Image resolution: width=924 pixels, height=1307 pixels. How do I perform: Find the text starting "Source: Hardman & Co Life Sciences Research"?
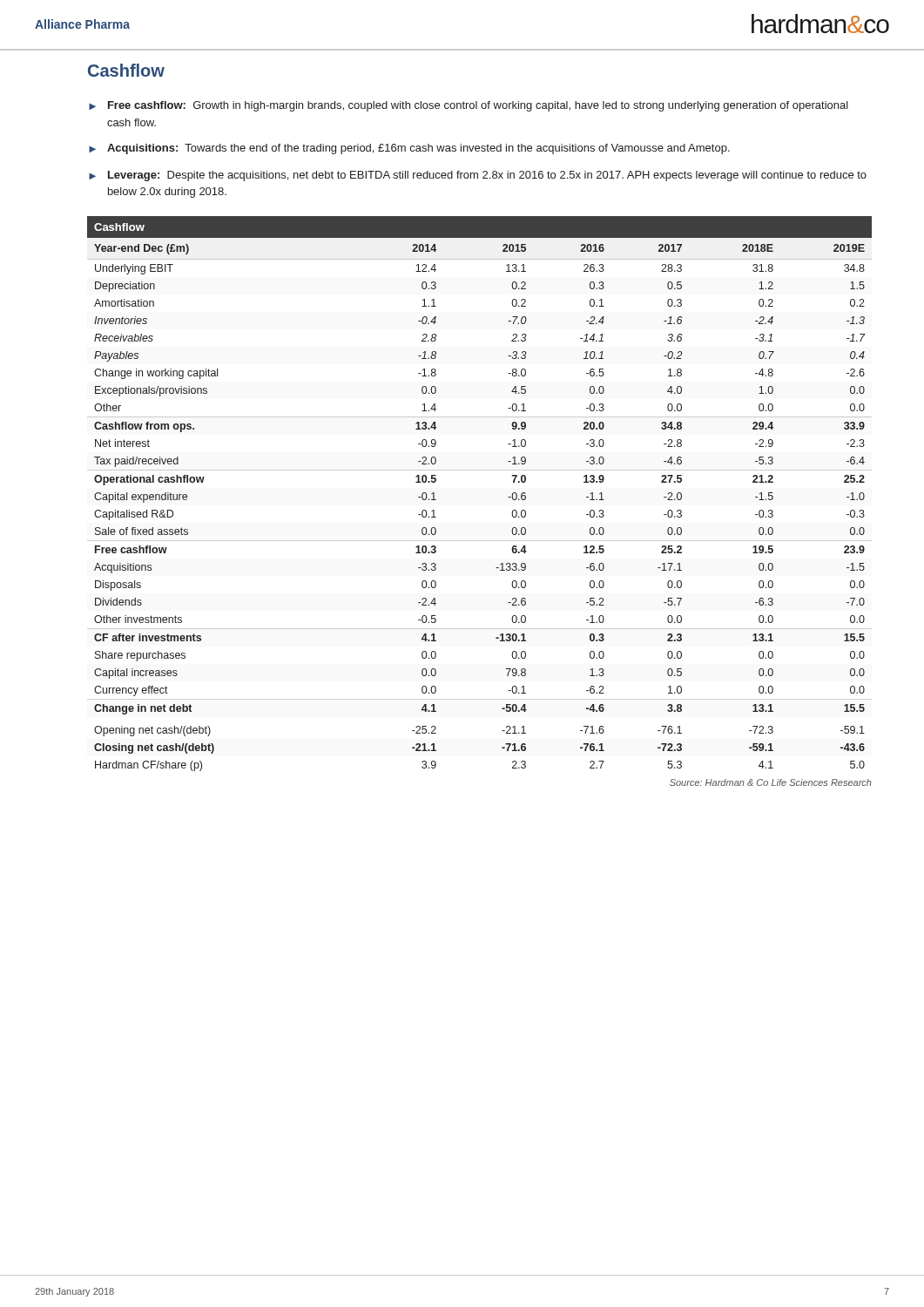[x=771, y=782]
